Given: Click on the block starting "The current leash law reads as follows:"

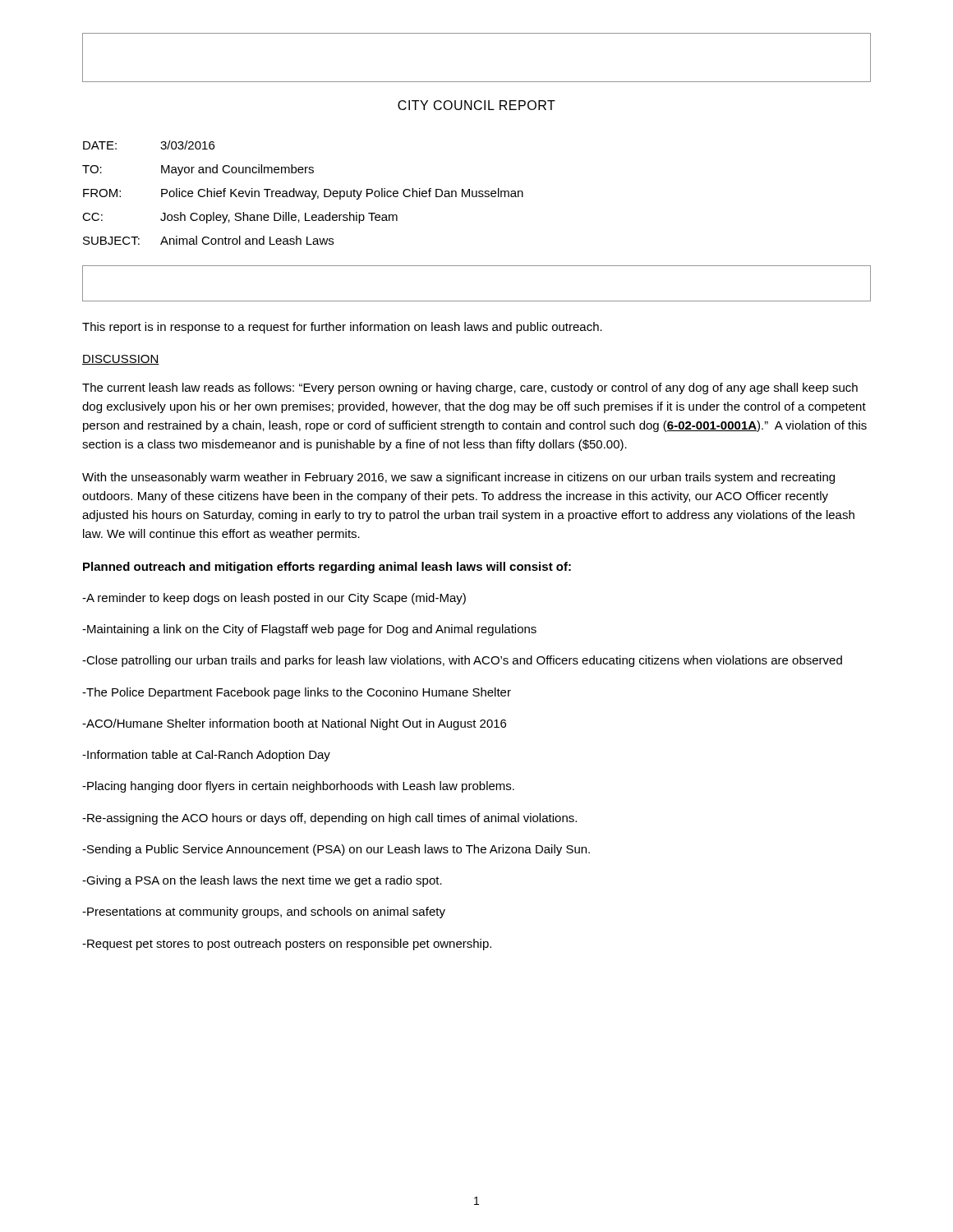Looking at the screenshot, I should pyautogui.click(x=476, y=416).
